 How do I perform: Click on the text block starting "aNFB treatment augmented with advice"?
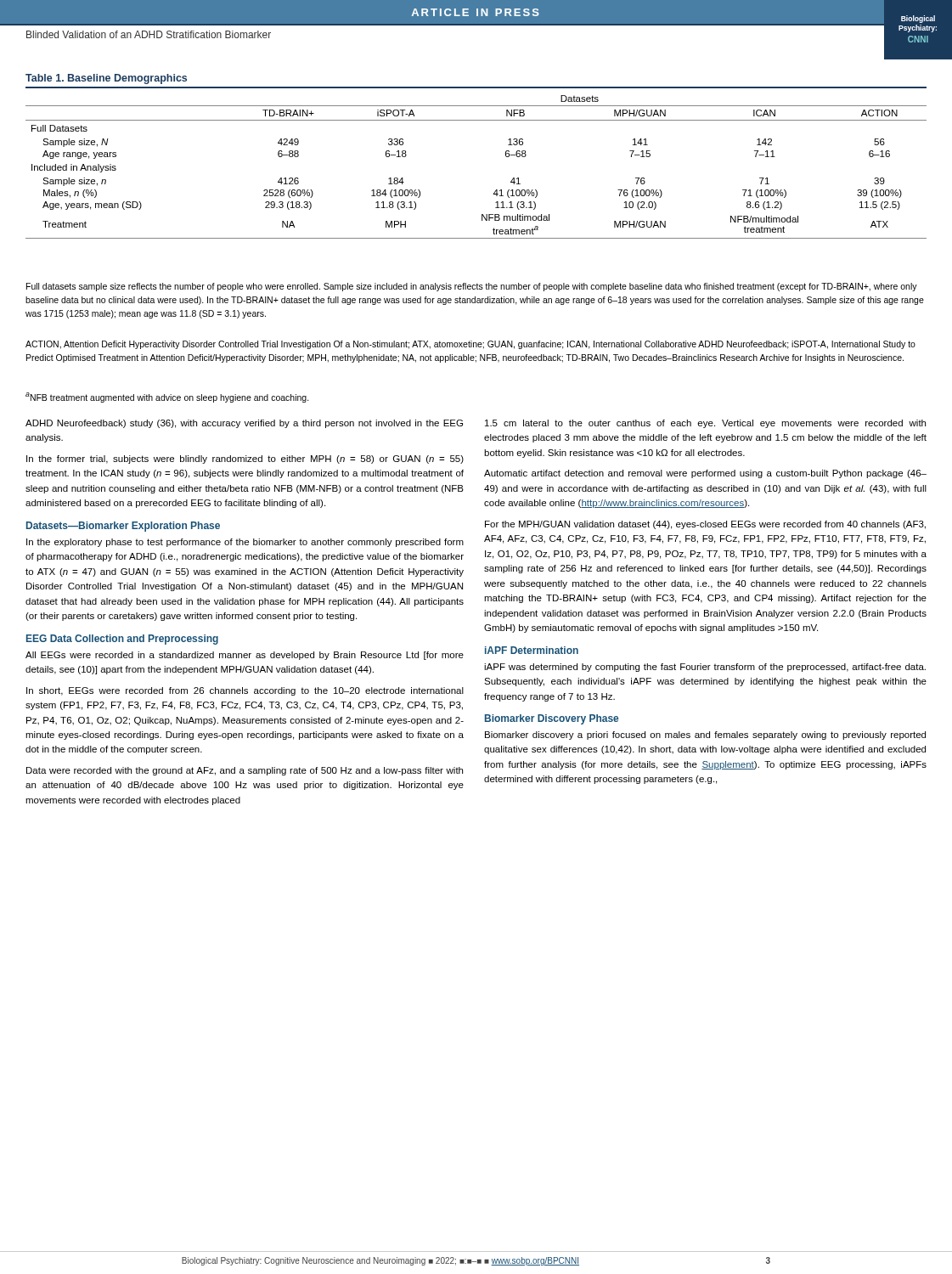click(x=167, y=396)
